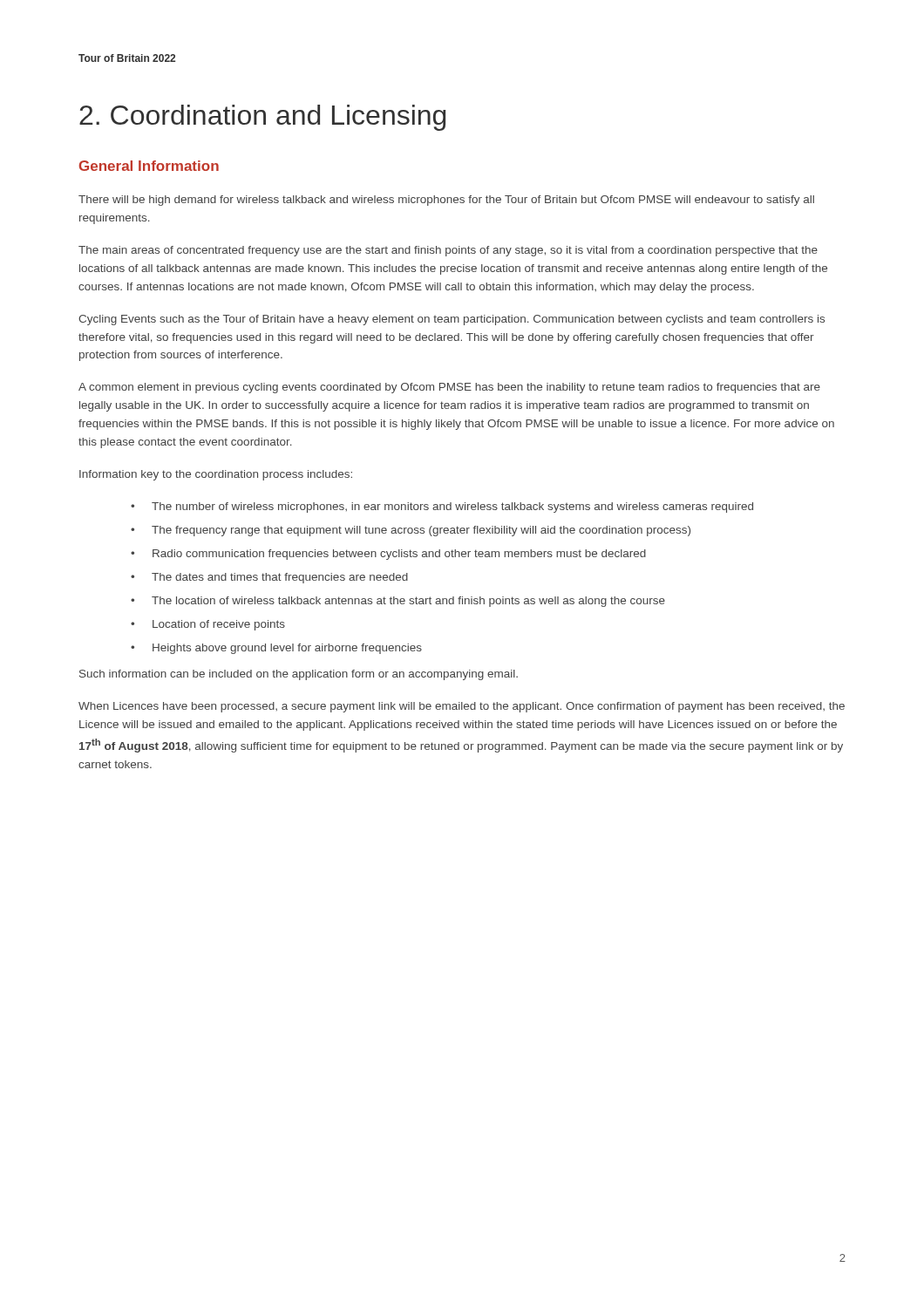
Task: Click on the list item with the text "• Heights above"
Action: pyautogui.click(x=276, y=648)
